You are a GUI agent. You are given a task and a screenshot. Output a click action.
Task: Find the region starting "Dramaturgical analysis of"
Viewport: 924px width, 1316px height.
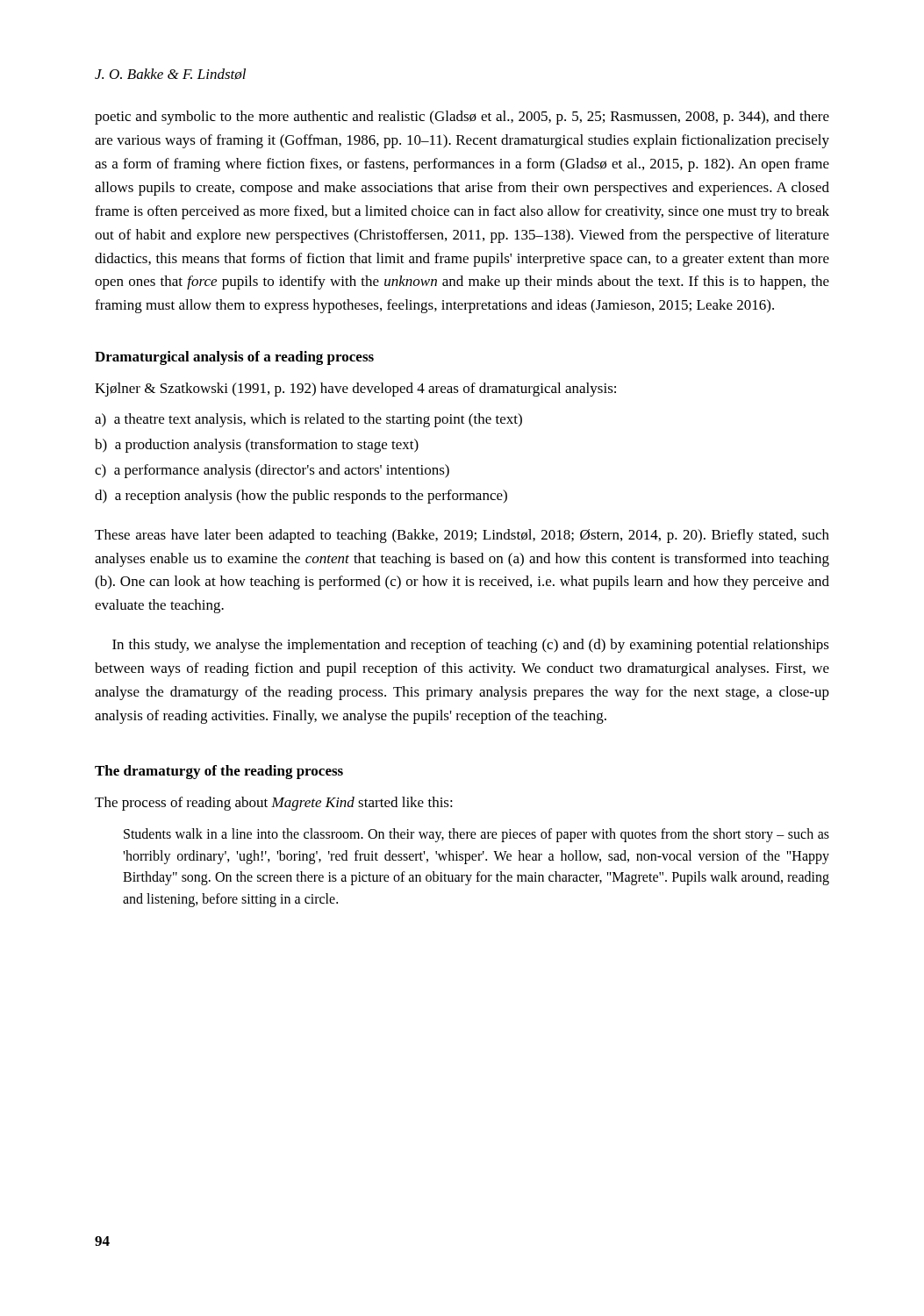234,357
